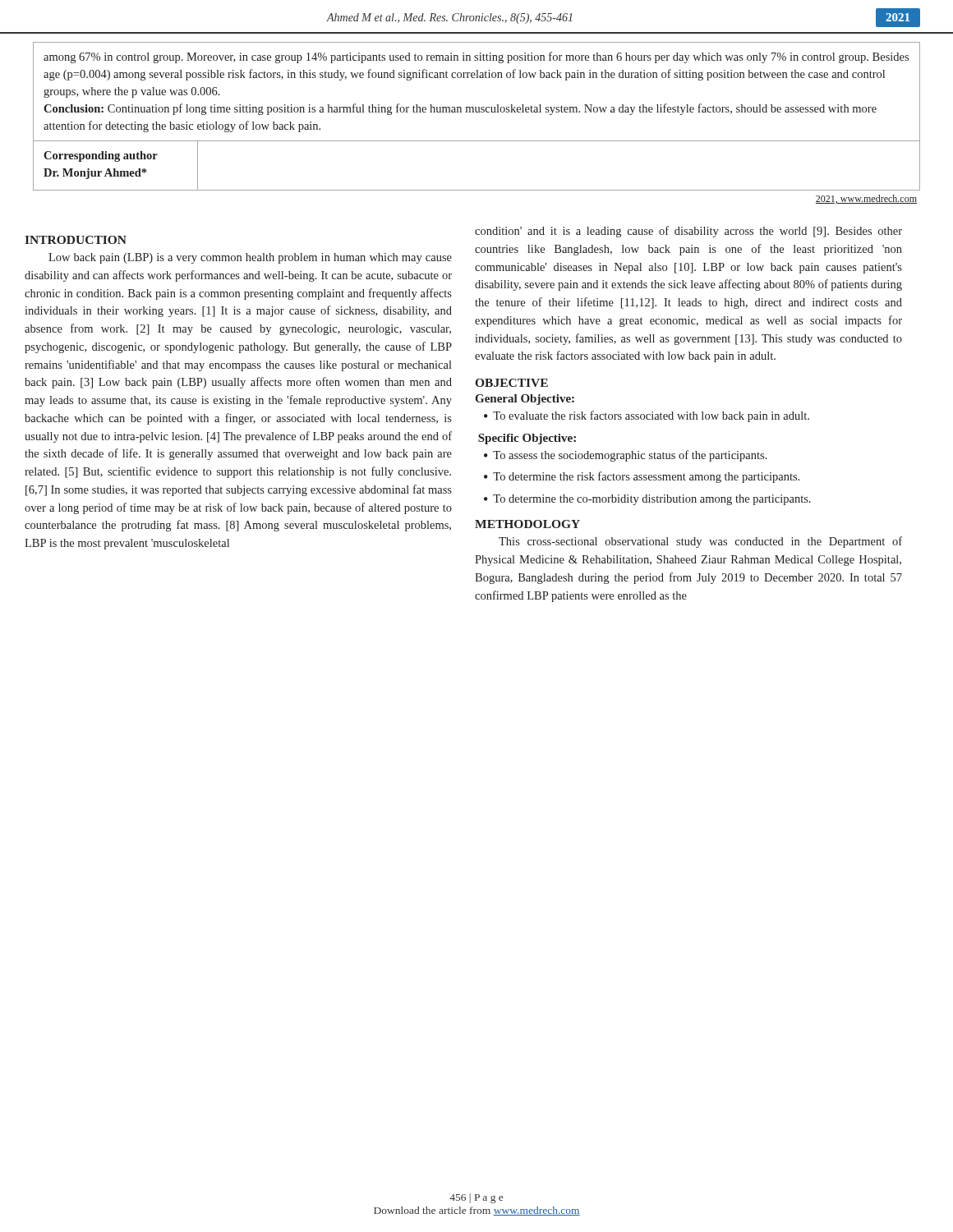
Task: Select the text block with the text "Low back pain (LBP) is"
Action: [238, 401]
